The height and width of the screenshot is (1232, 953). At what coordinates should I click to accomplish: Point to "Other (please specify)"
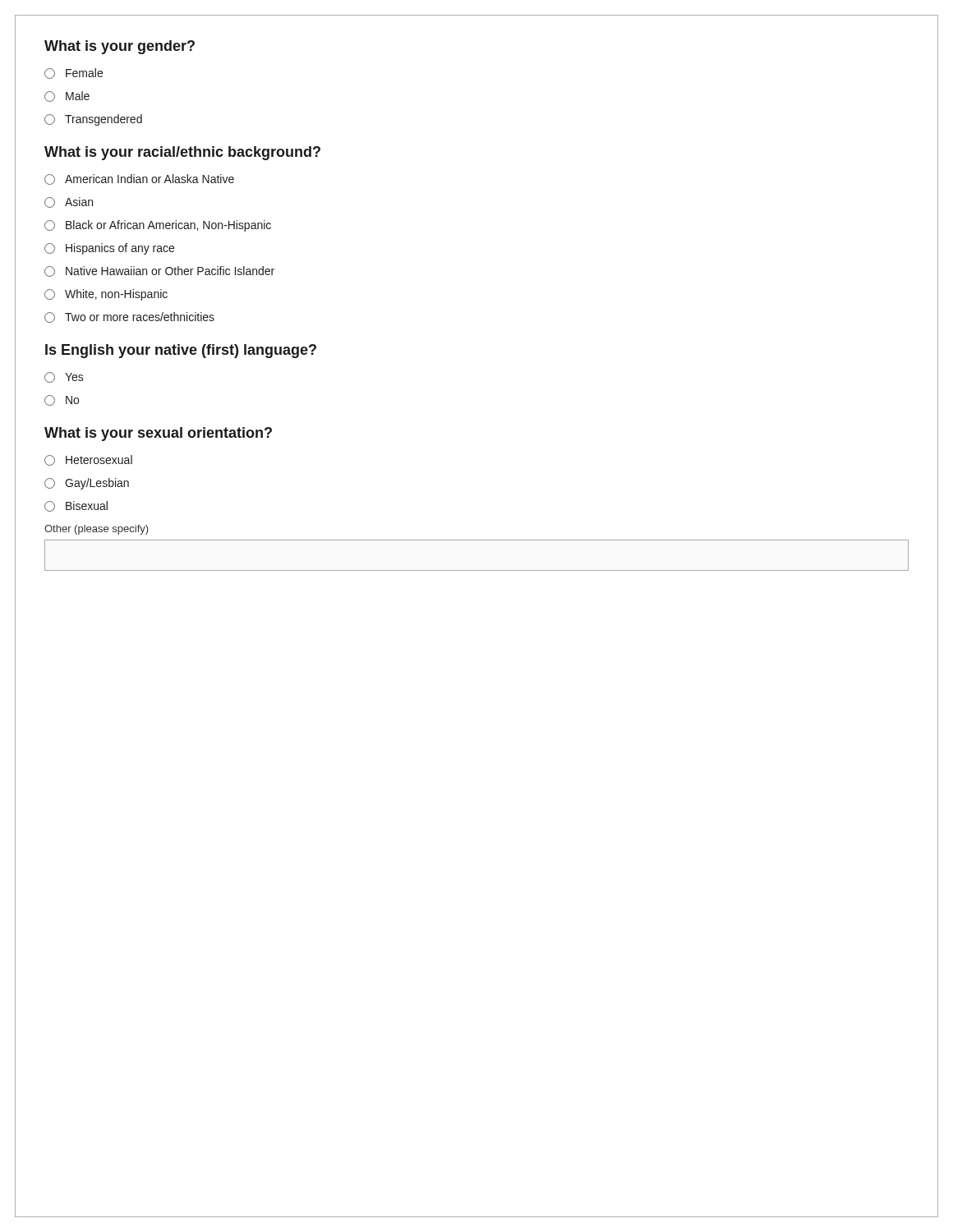(97, 529)
